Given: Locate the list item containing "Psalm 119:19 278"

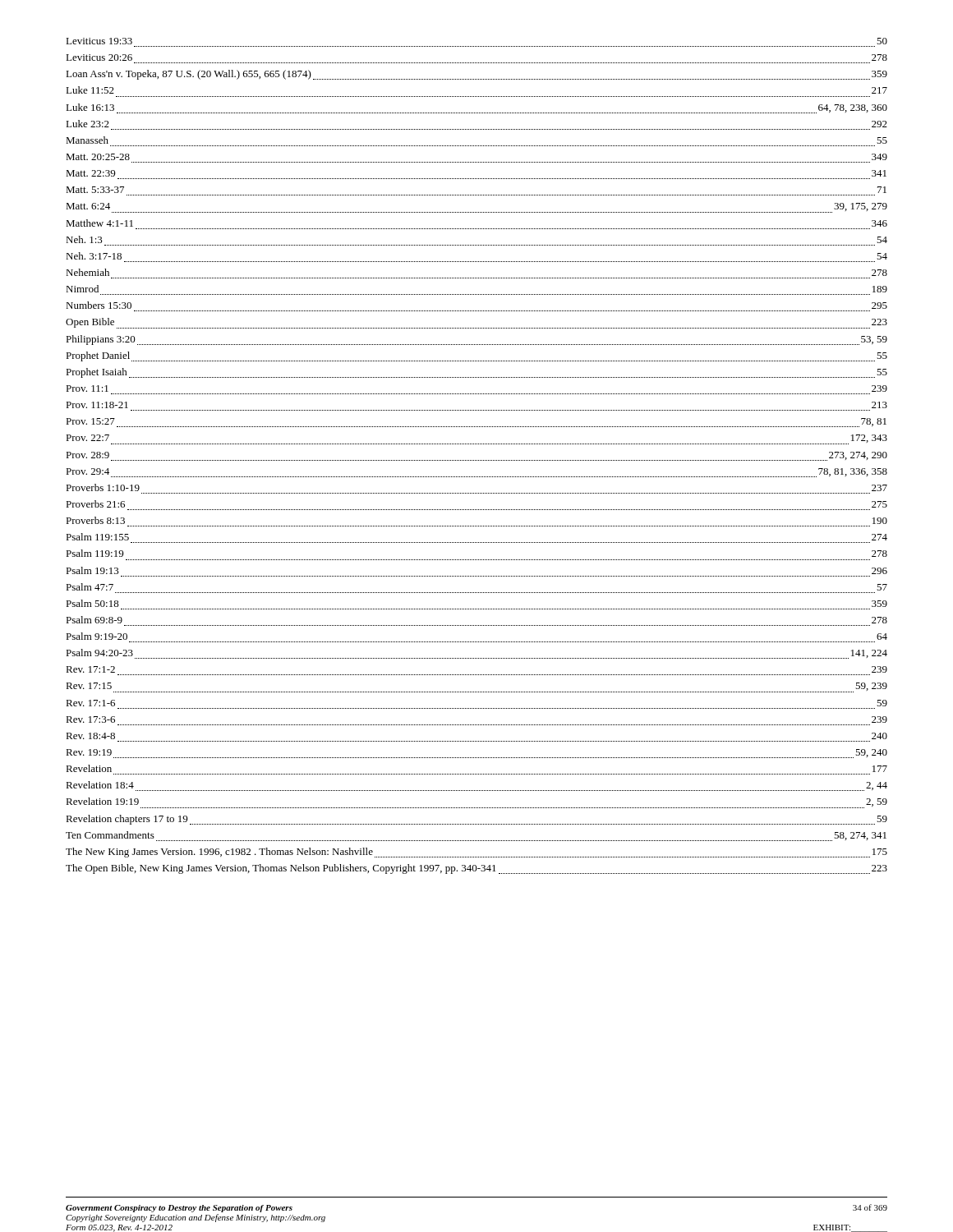Looking at the screenshot, I should point(476,554).
